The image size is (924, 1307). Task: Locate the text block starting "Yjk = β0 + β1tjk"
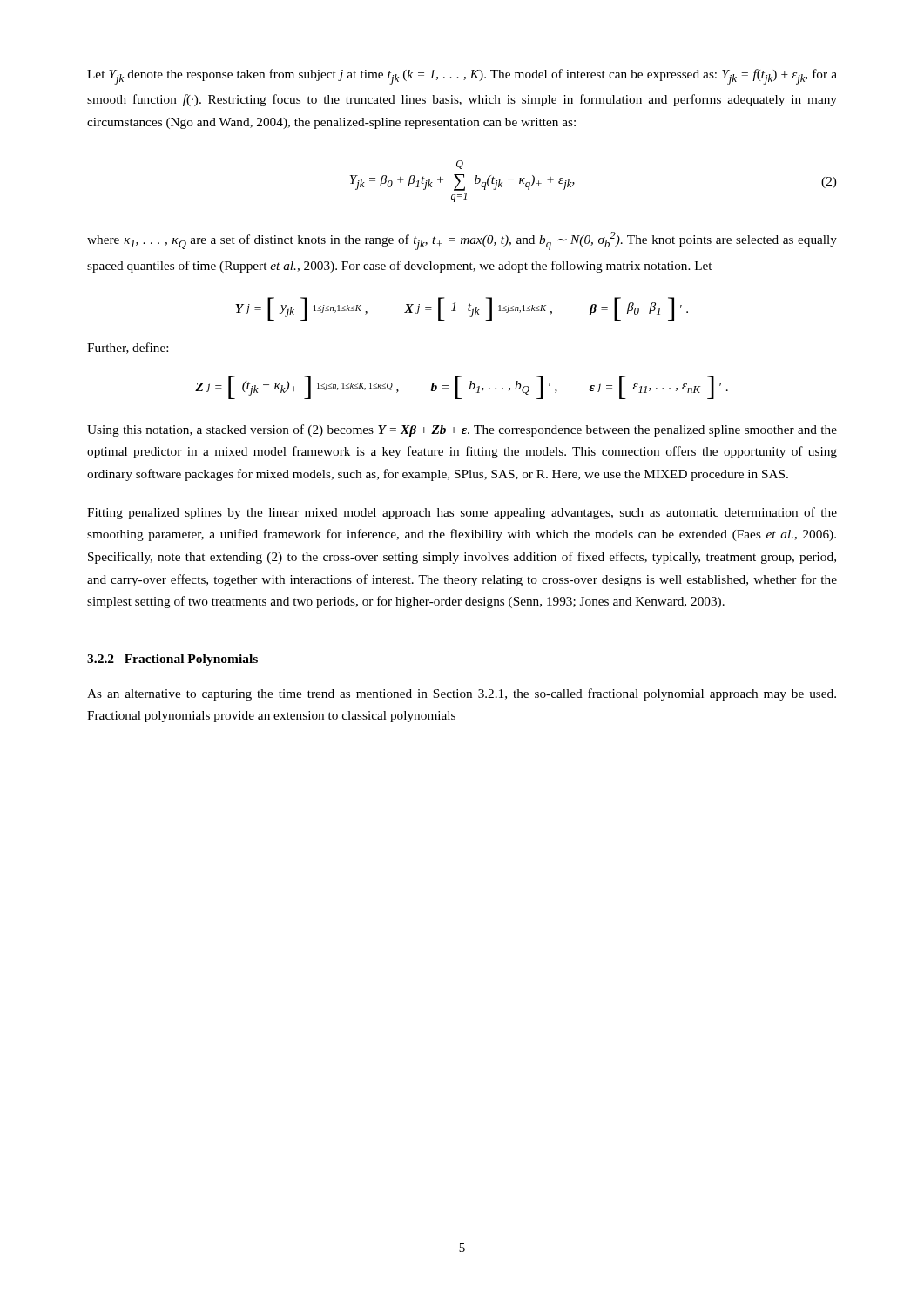(460, 165)
